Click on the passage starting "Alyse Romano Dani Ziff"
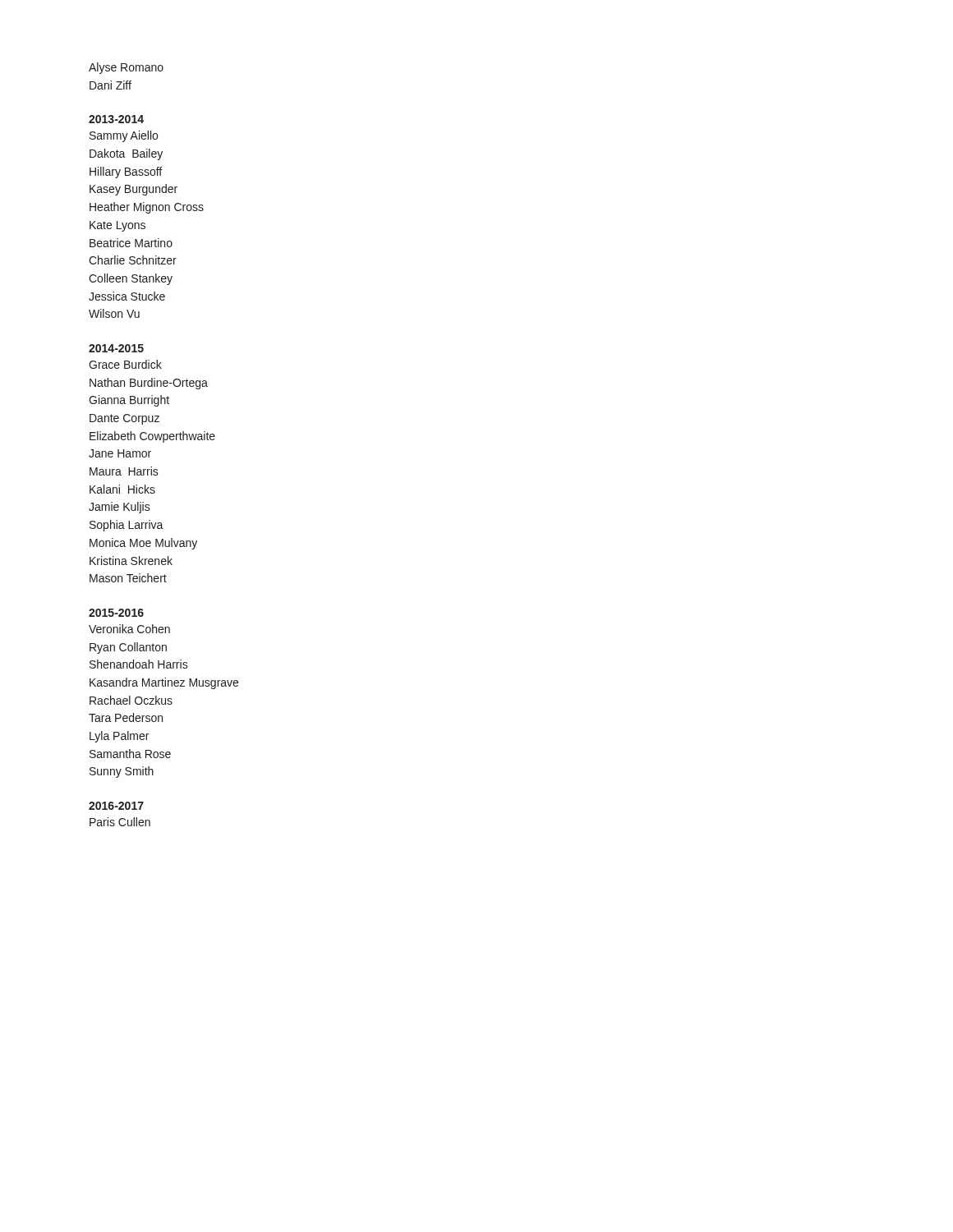Image resolution: width=953 pixels, height=1232 pixels. [x=164, y=77]
